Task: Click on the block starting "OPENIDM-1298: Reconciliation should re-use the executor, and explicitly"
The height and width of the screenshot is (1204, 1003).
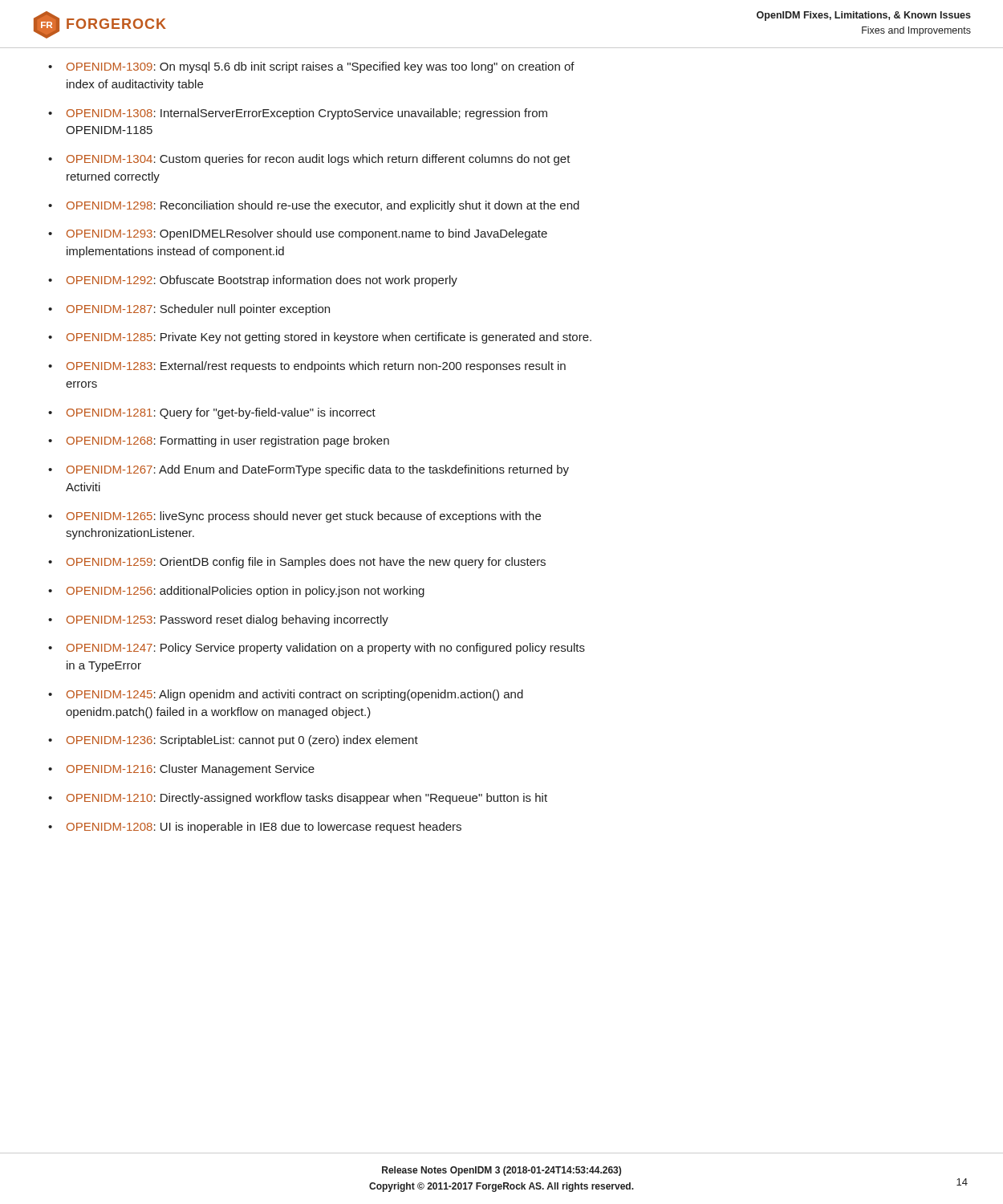Action: pos(323,205)
